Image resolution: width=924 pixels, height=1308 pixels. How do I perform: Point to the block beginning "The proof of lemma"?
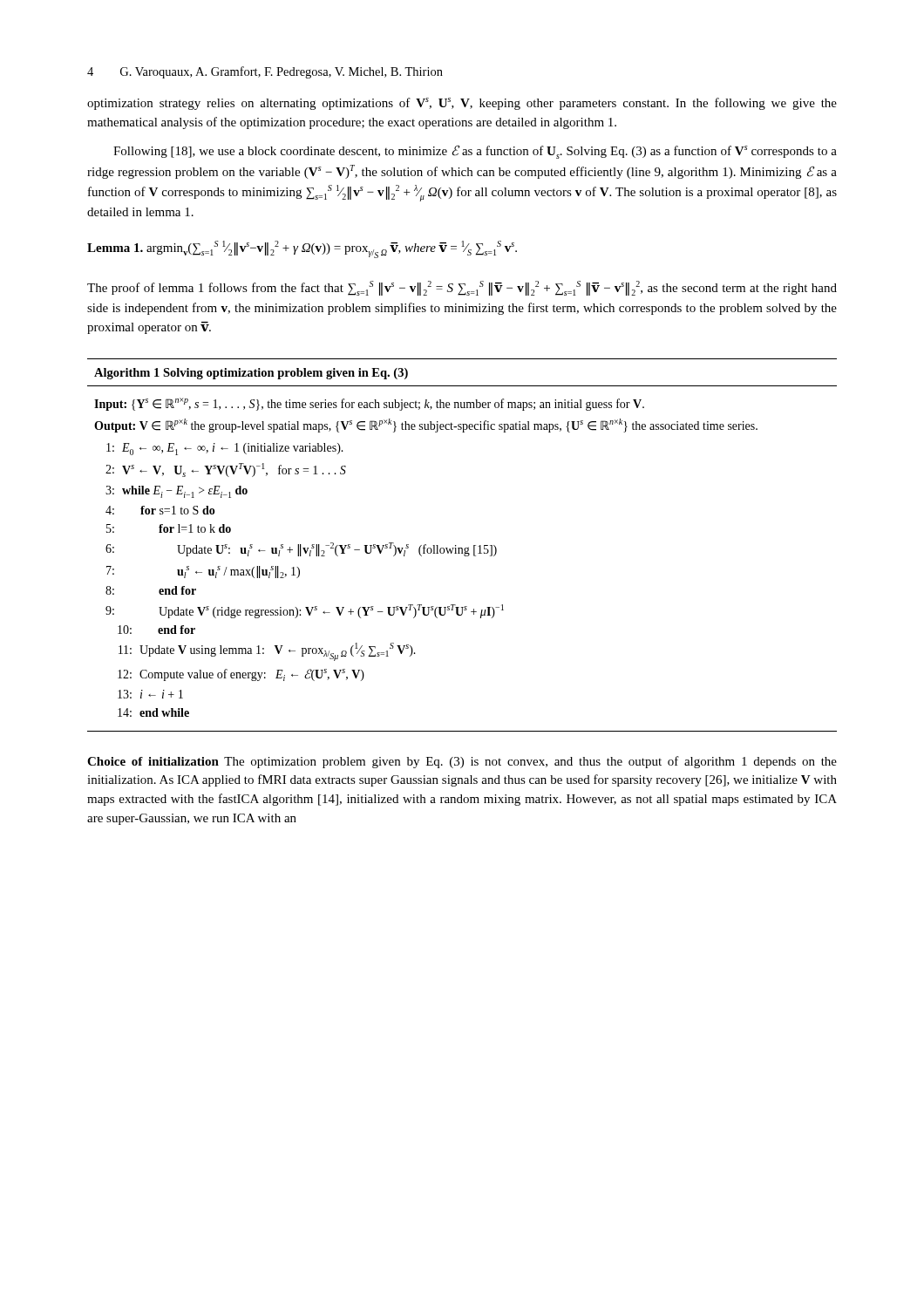point(462,307)
